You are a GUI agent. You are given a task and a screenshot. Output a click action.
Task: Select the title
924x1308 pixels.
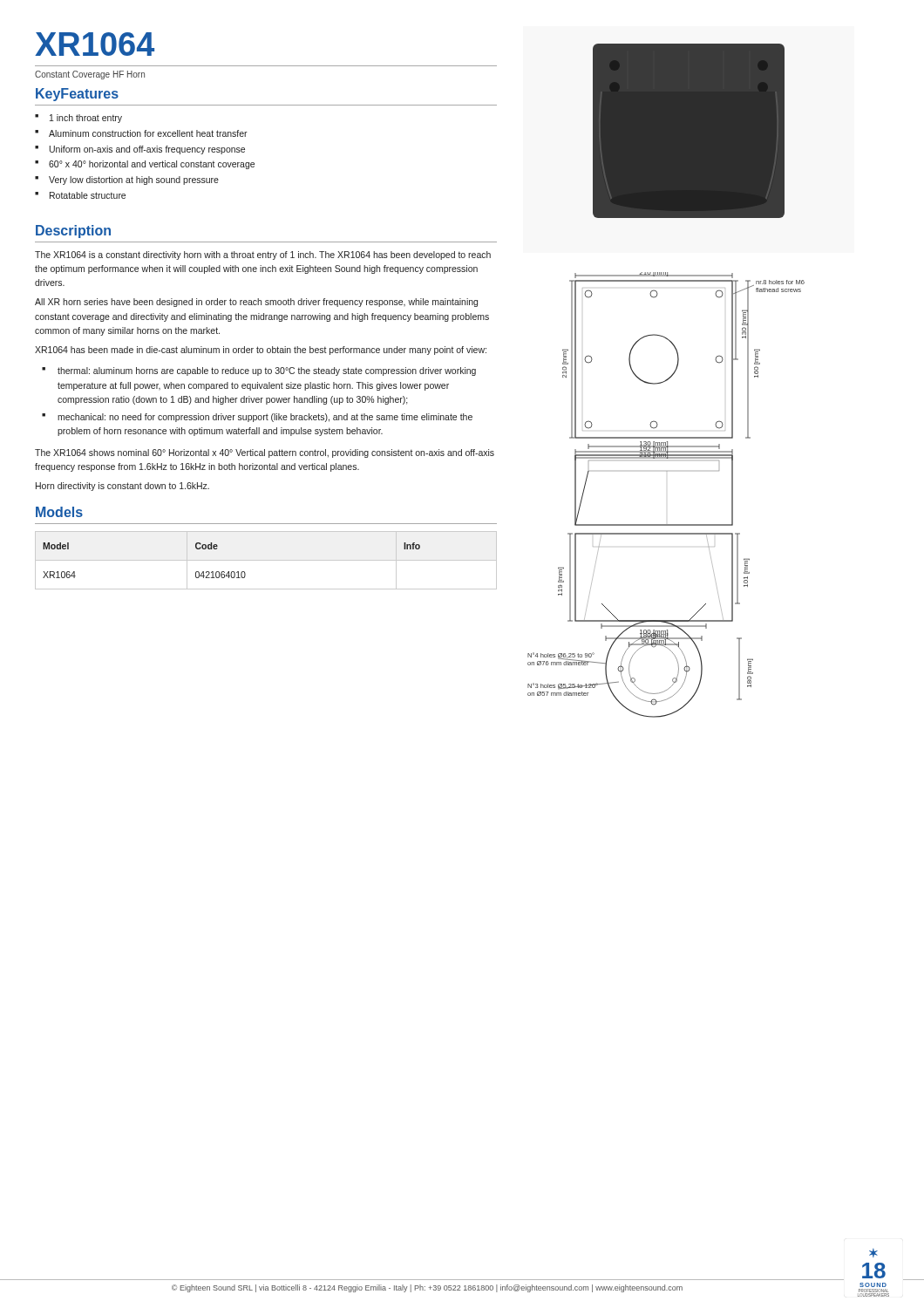(266, 45)
